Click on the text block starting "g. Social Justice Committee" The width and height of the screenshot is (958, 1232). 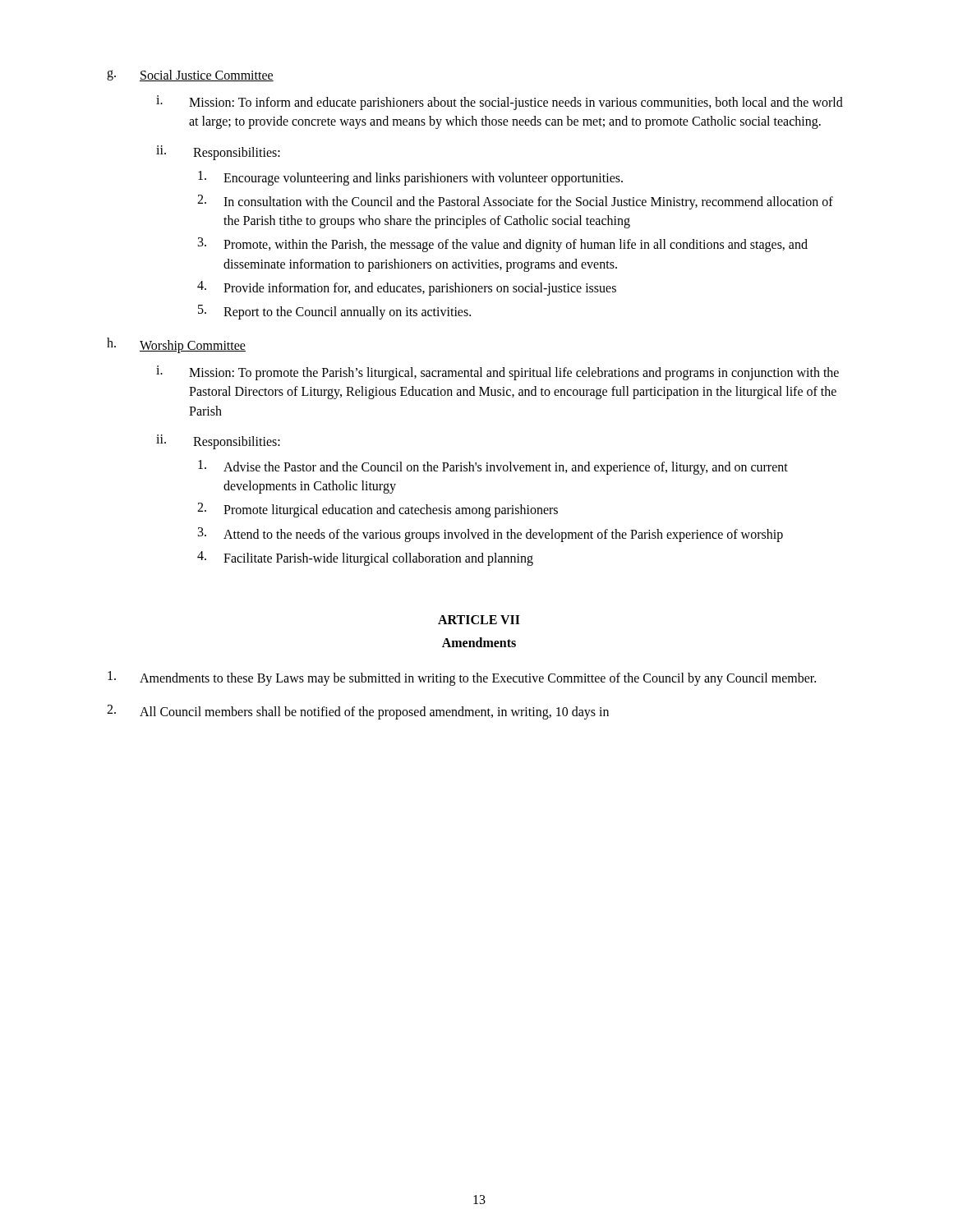(x=190, y=75)
